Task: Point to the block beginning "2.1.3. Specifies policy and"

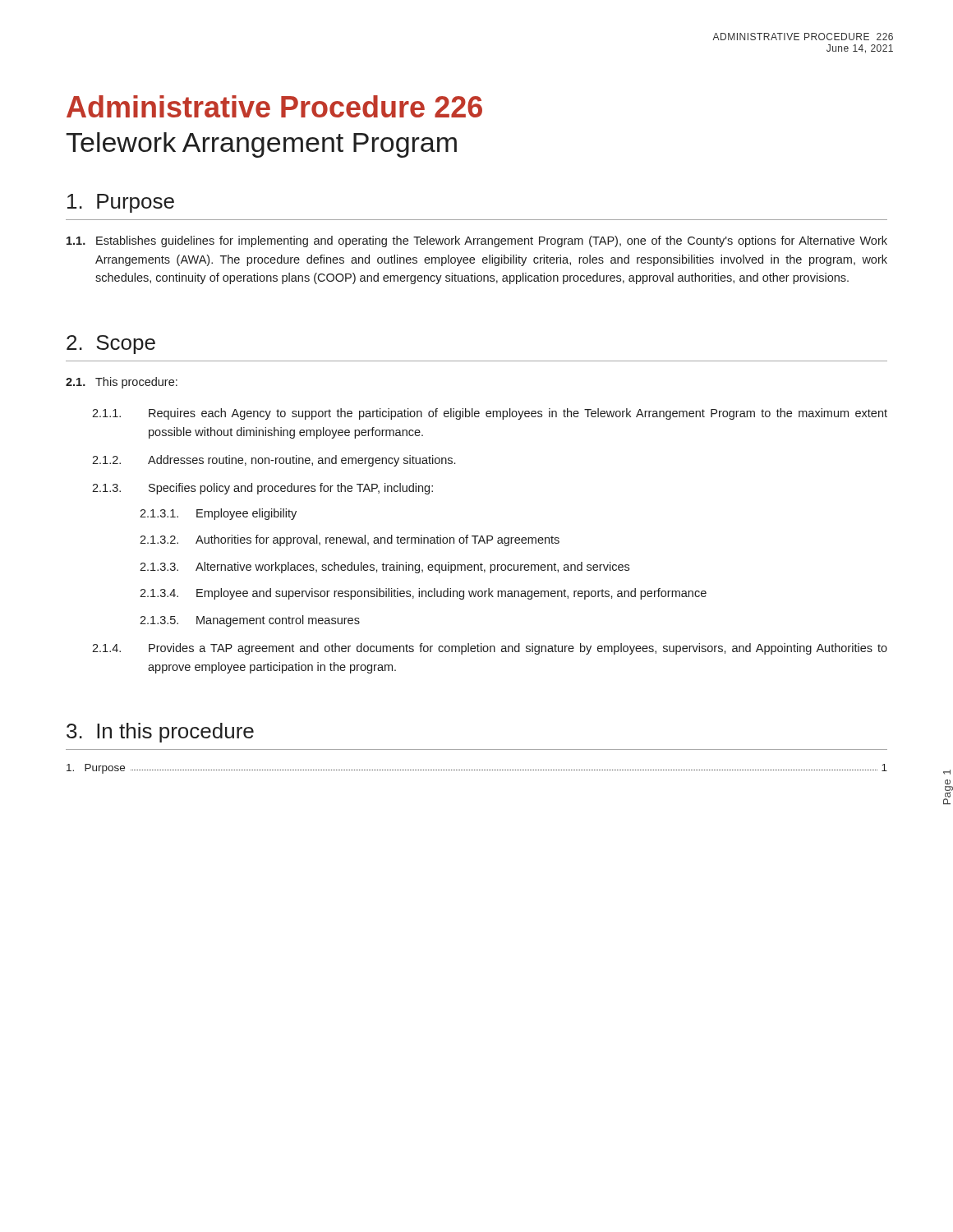Action: 262,489
